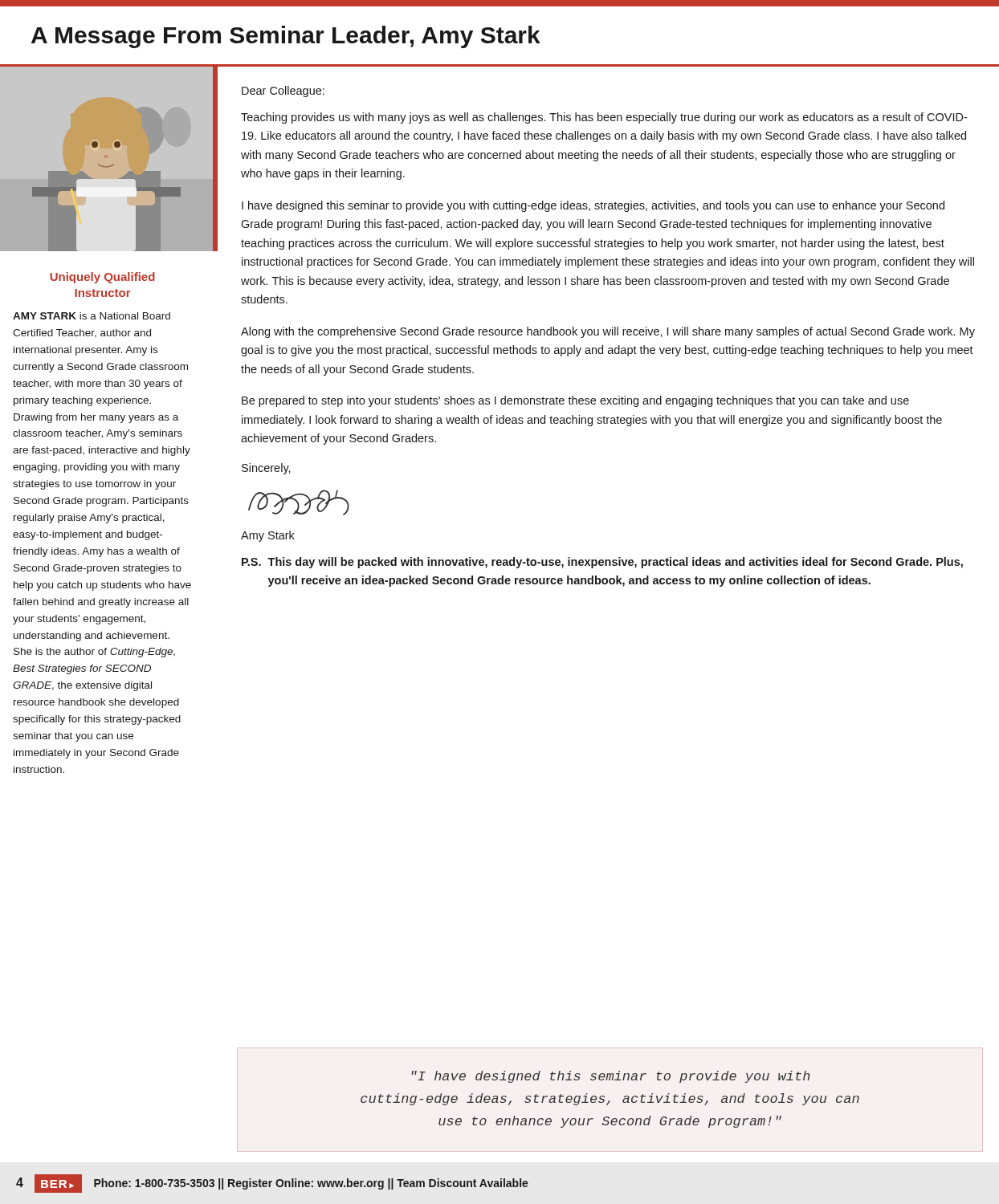999x1204 pixels.
Task: Point to the element starting "I have designed this seminar to"
Action: coord(608,253)
